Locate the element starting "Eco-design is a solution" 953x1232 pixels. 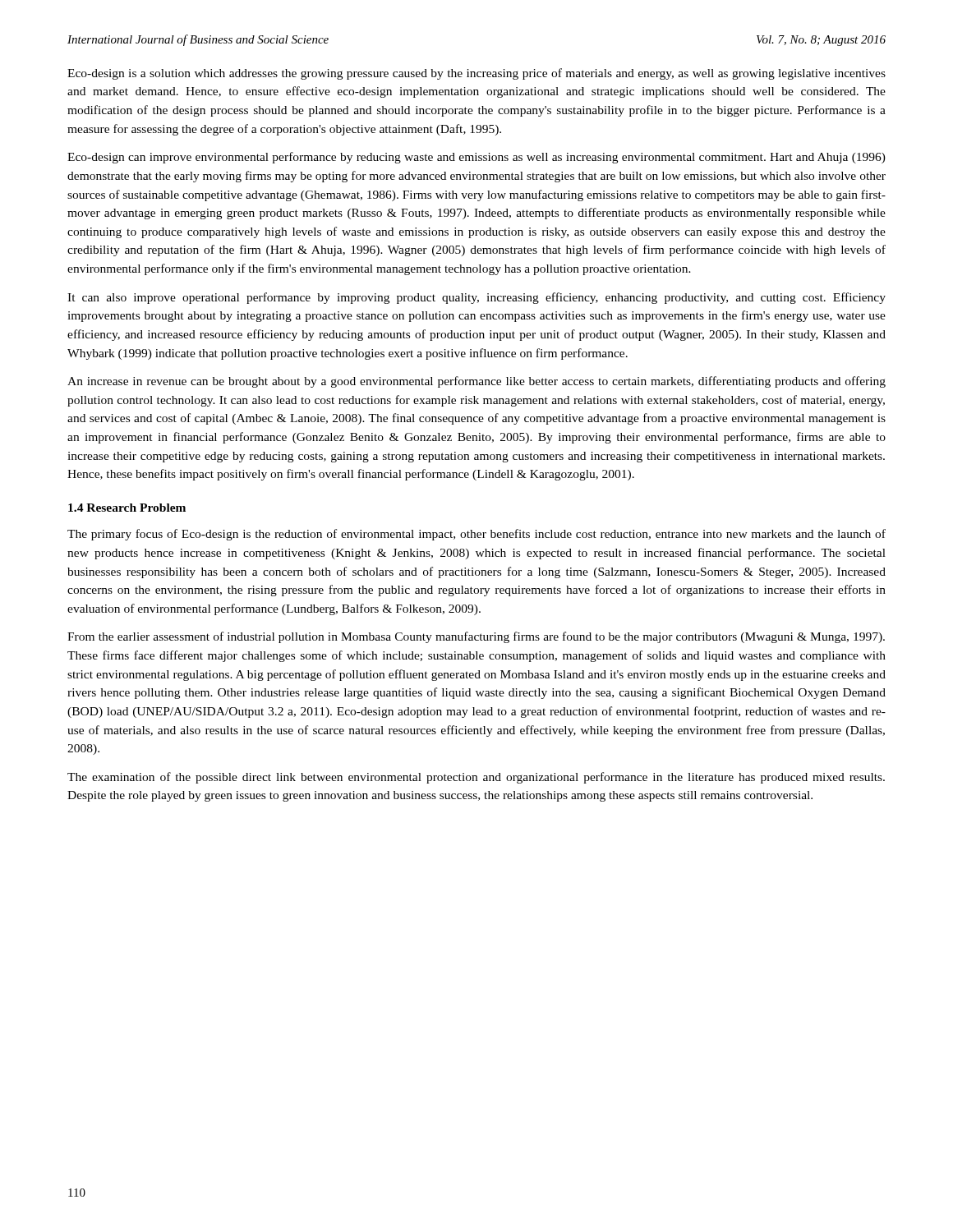pos(476,100)
